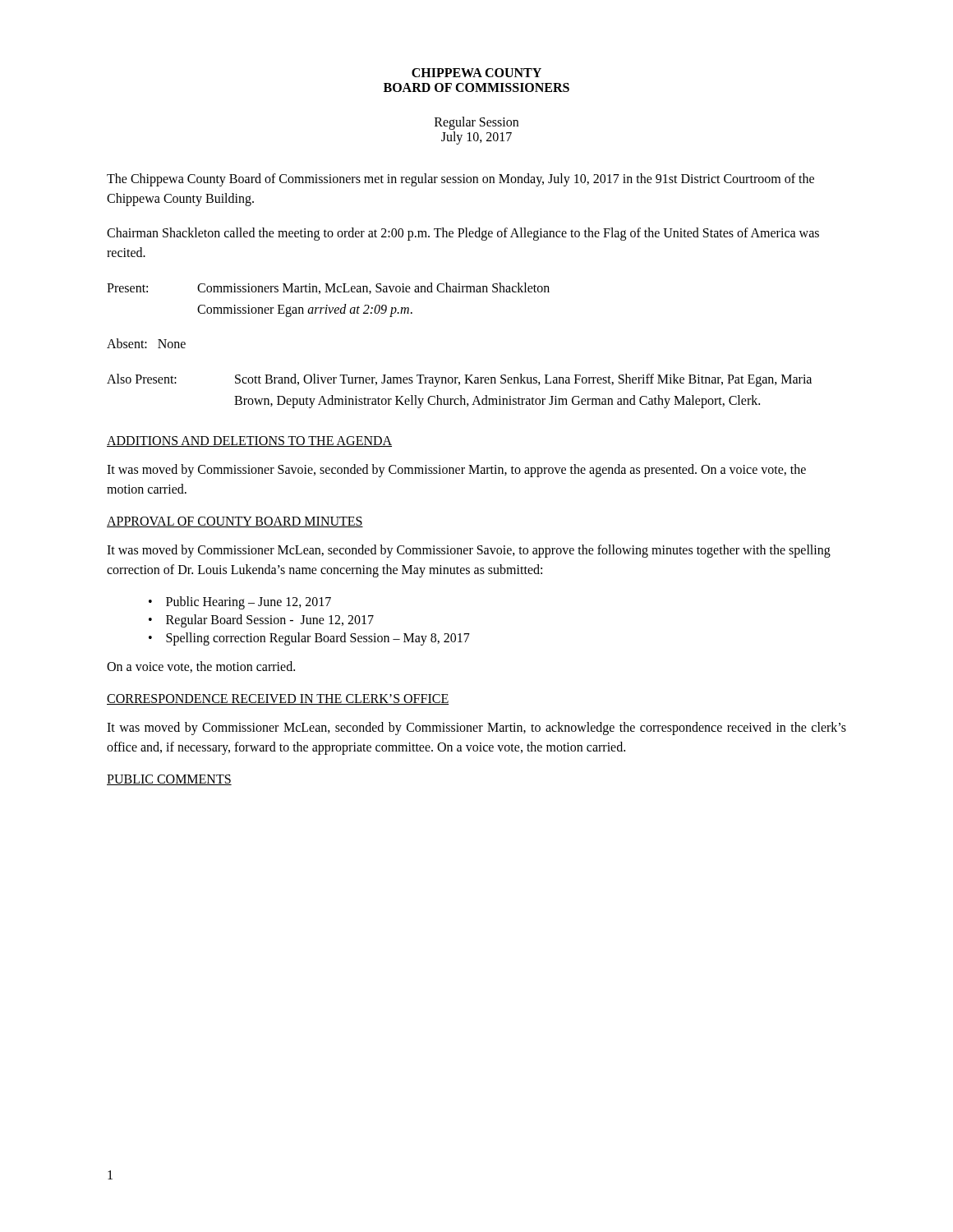This screenshot has height=1232, width=953.
Task: Locate the text block that reads "Chairman Shackleton called the meeting"
Action: click(463, 243)
